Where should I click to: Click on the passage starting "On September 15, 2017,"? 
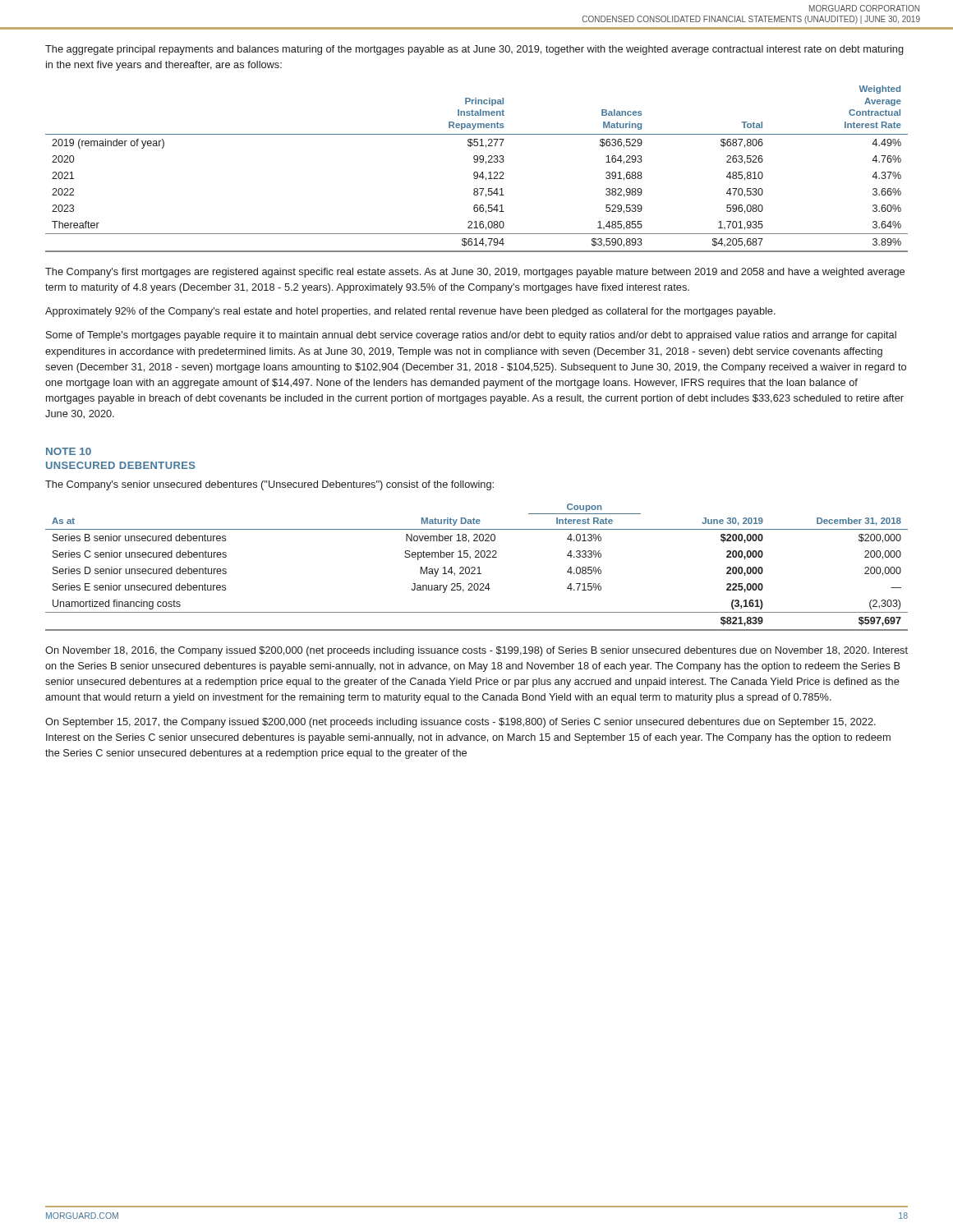pyautogui.click(x=468, y=737)
